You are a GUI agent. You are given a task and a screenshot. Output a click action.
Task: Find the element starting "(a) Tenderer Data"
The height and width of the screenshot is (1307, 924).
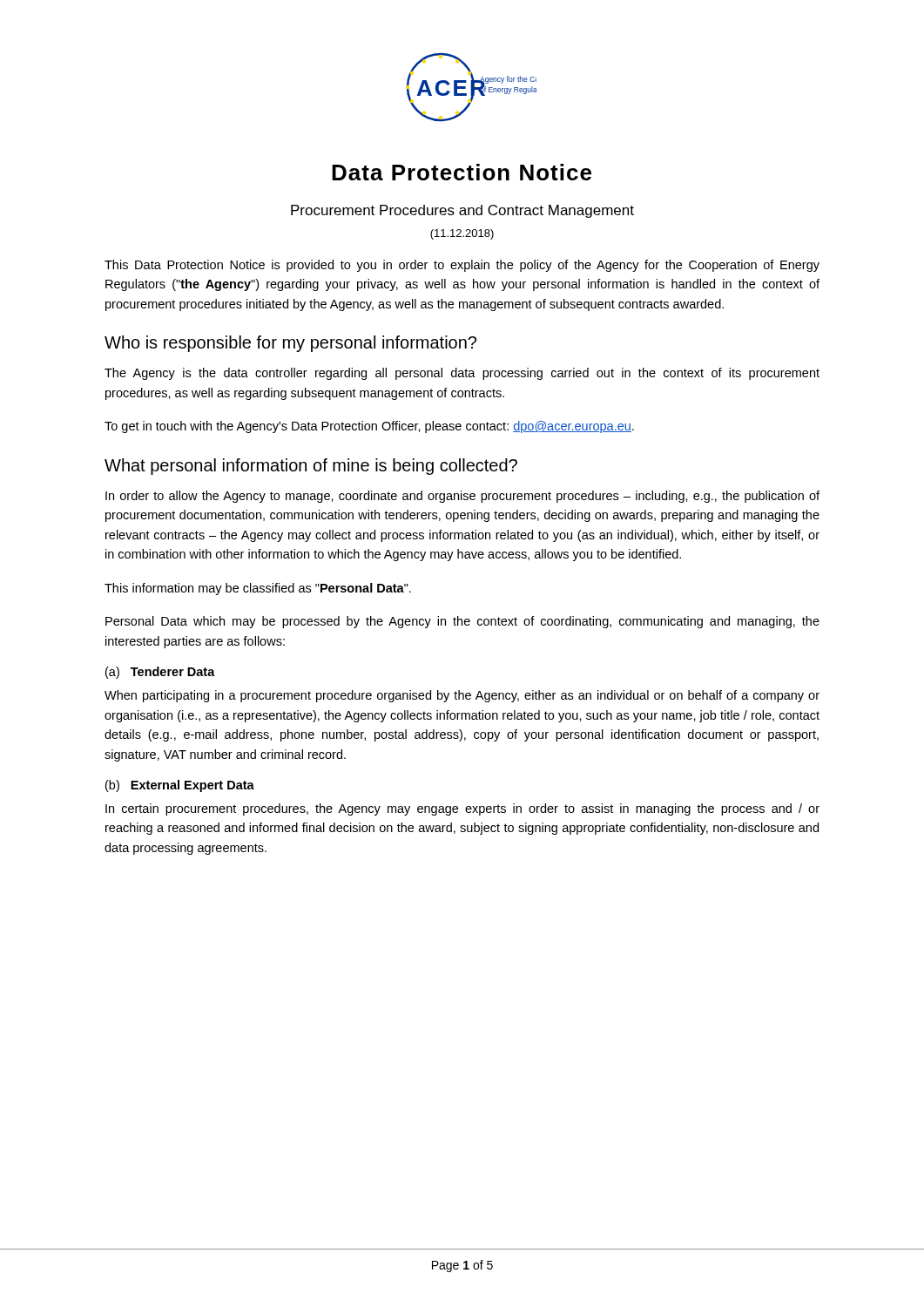(x=159, y=672)
